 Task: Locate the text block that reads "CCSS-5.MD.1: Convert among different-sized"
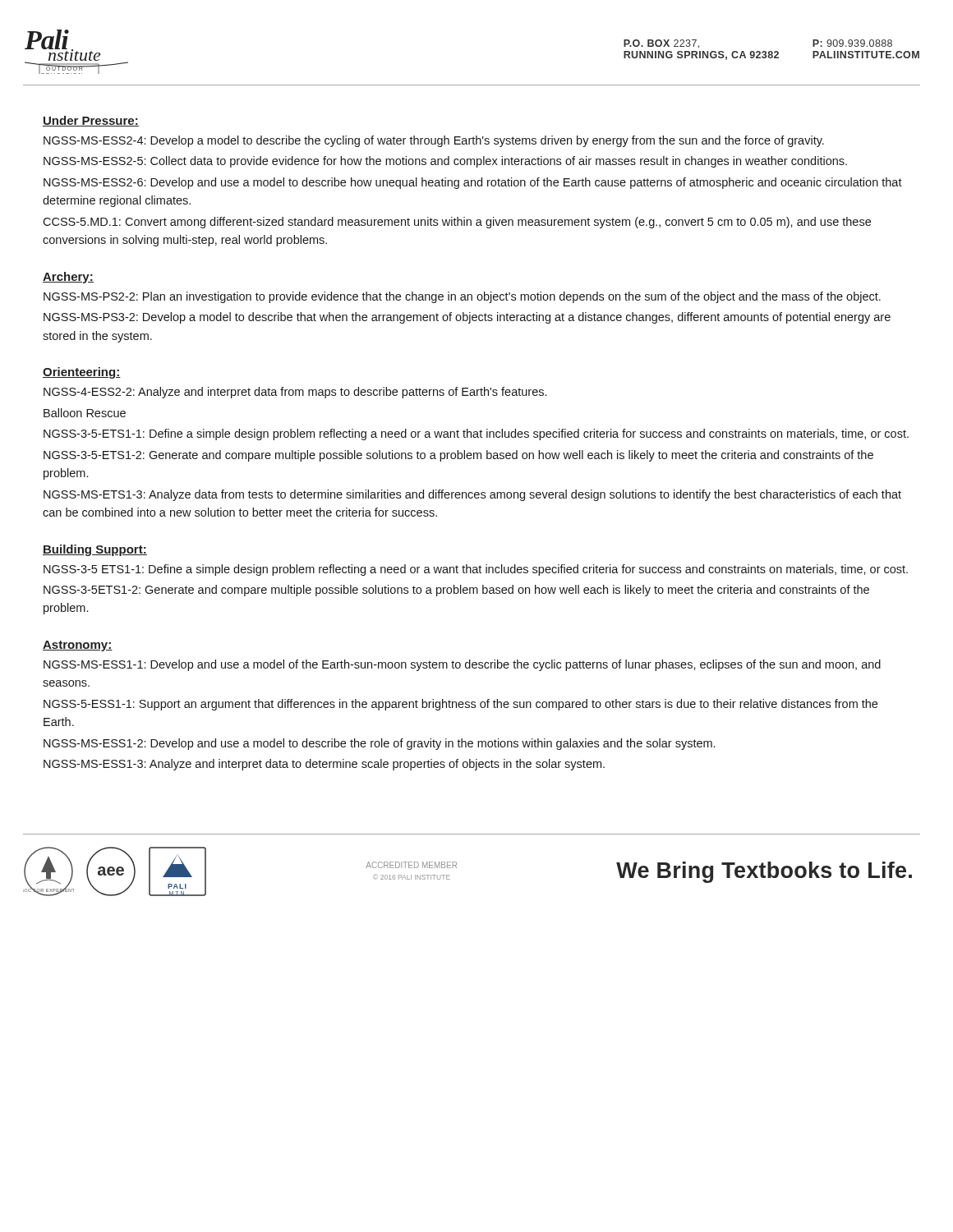point(457,231)
